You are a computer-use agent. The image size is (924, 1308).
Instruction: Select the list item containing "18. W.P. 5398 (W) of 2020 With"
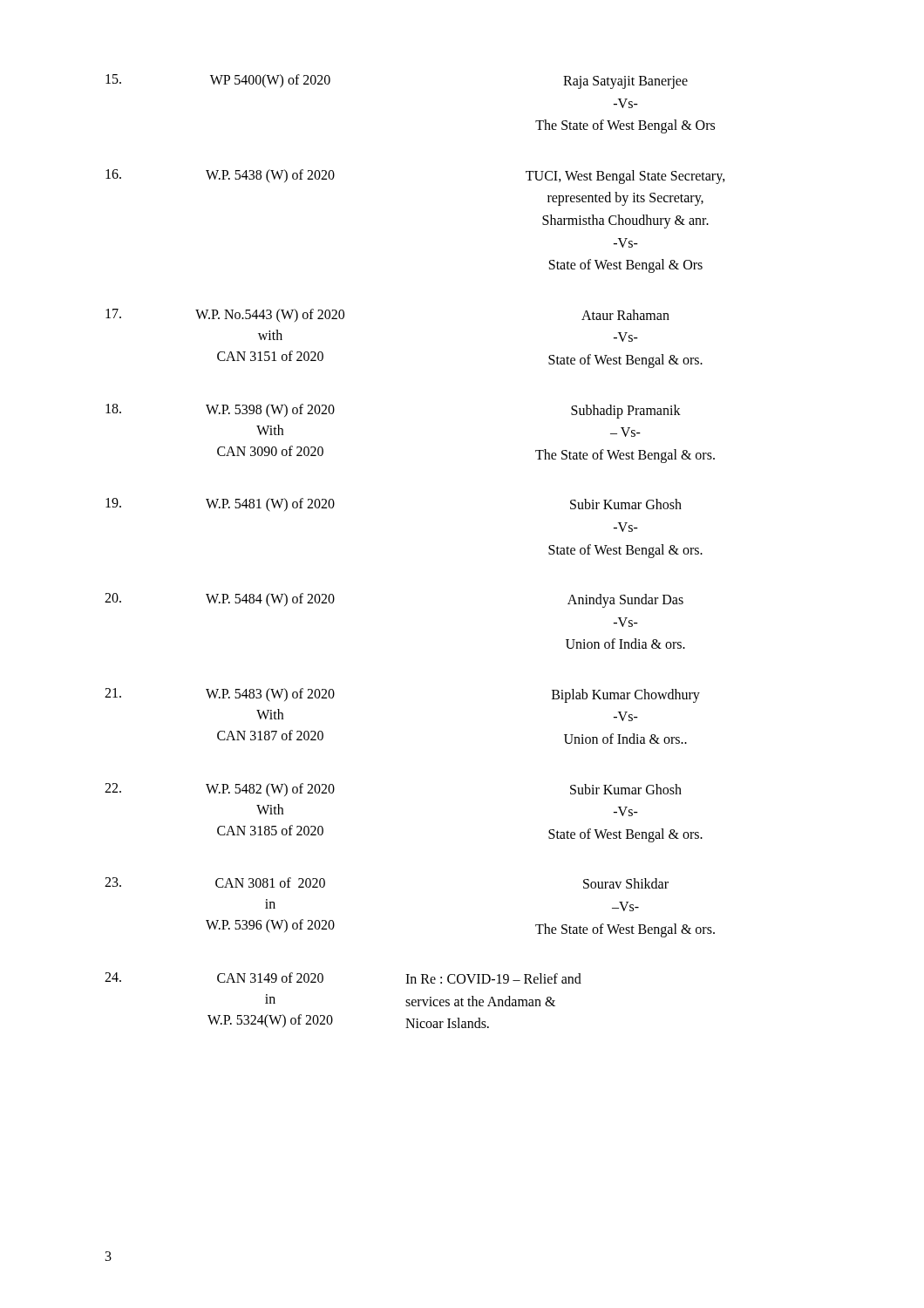114,412
